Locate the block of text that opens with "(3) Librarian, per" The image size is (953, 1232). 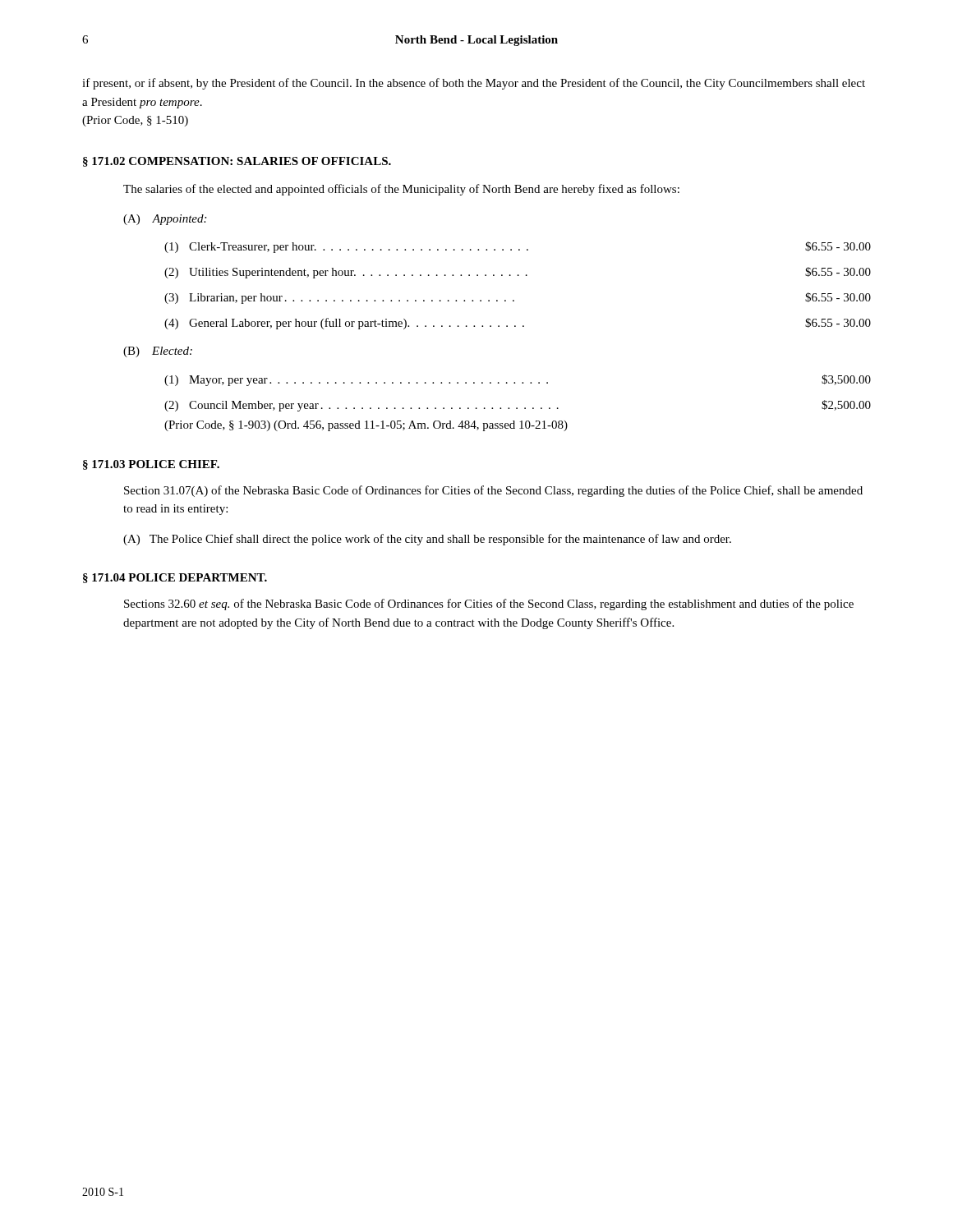518,298
